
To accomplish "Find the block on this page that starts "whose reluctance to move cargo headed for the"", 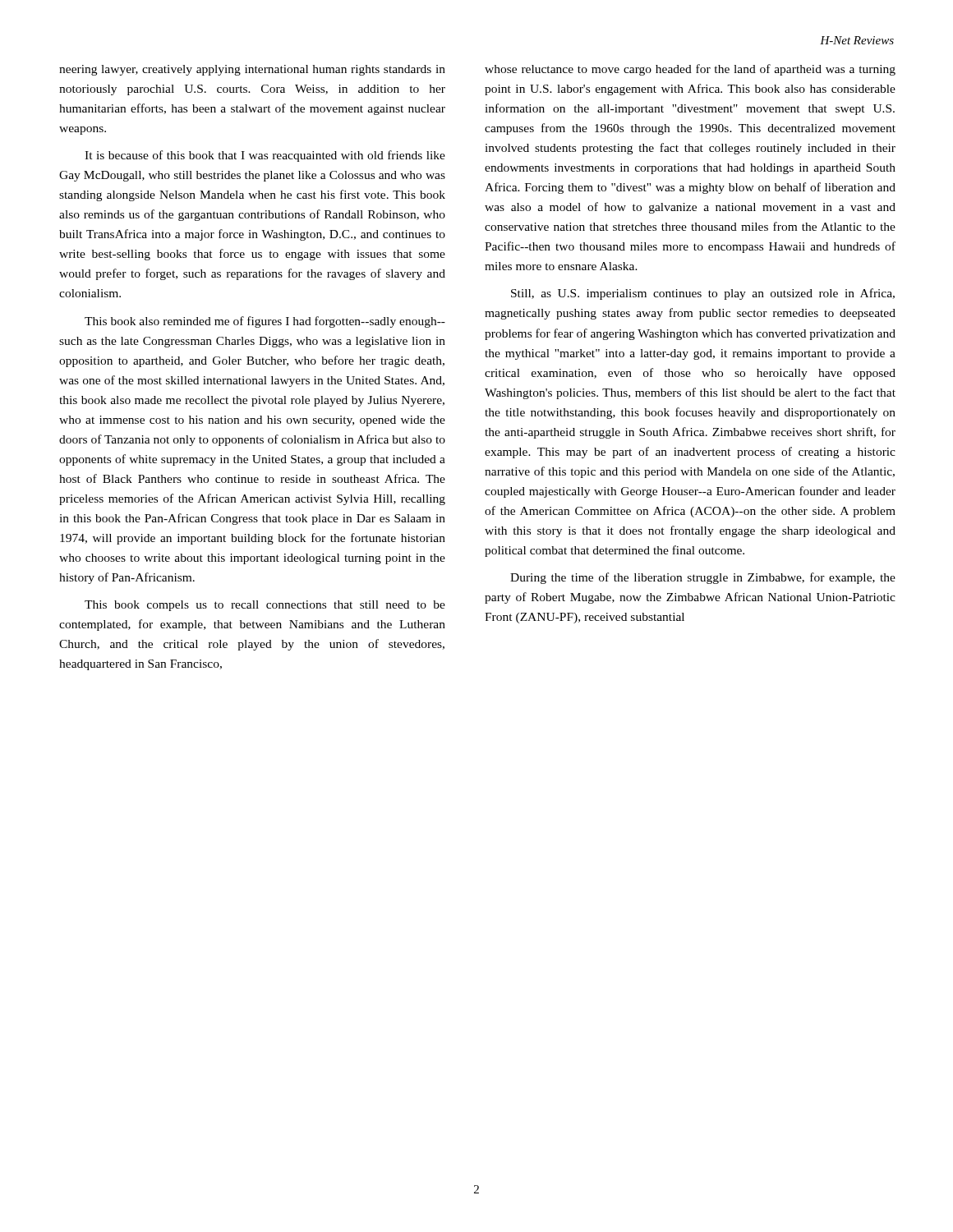I will pos(690,343).
